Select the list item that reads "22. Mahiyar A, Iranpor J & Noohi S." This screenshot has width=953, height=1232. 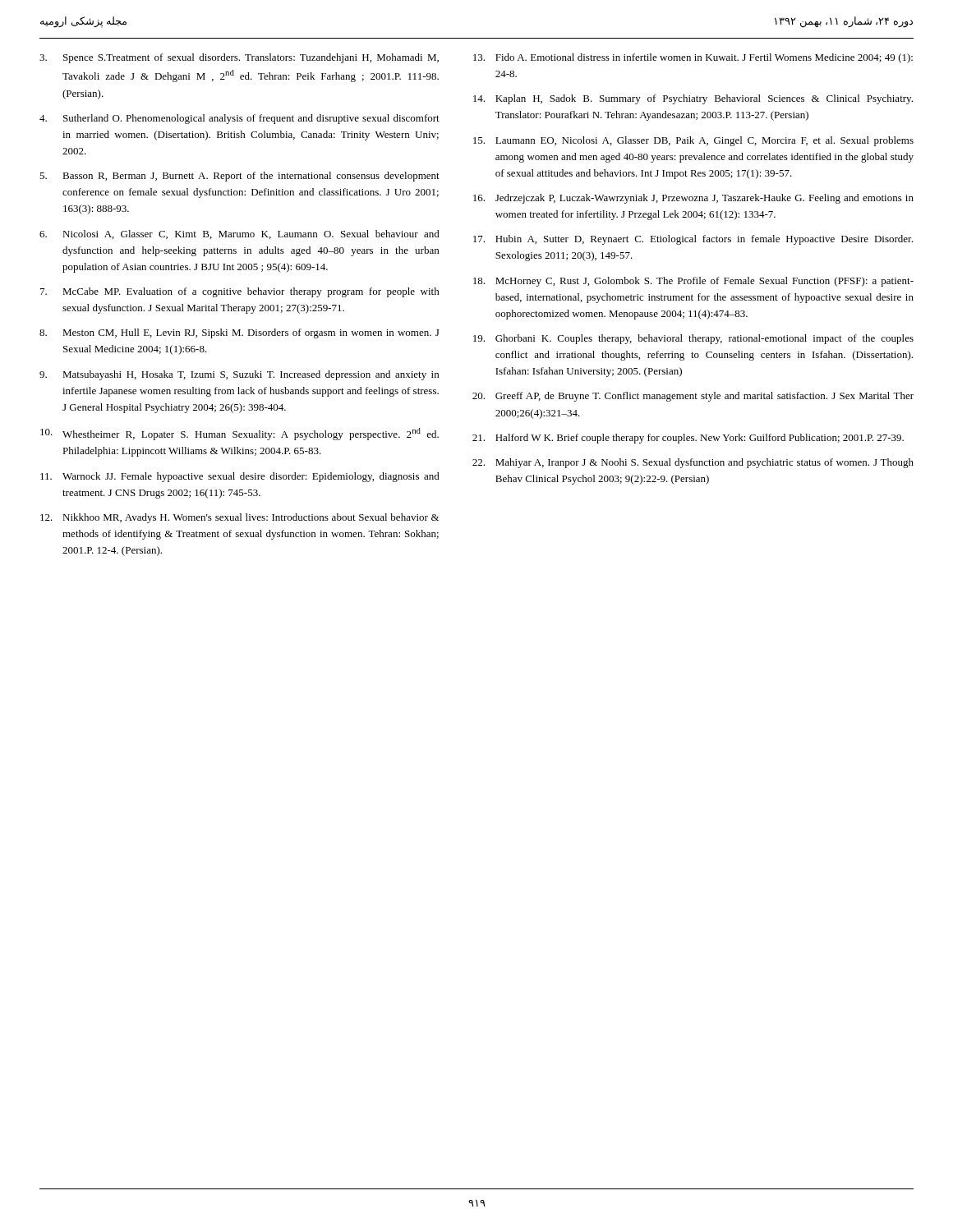[693, 471]
